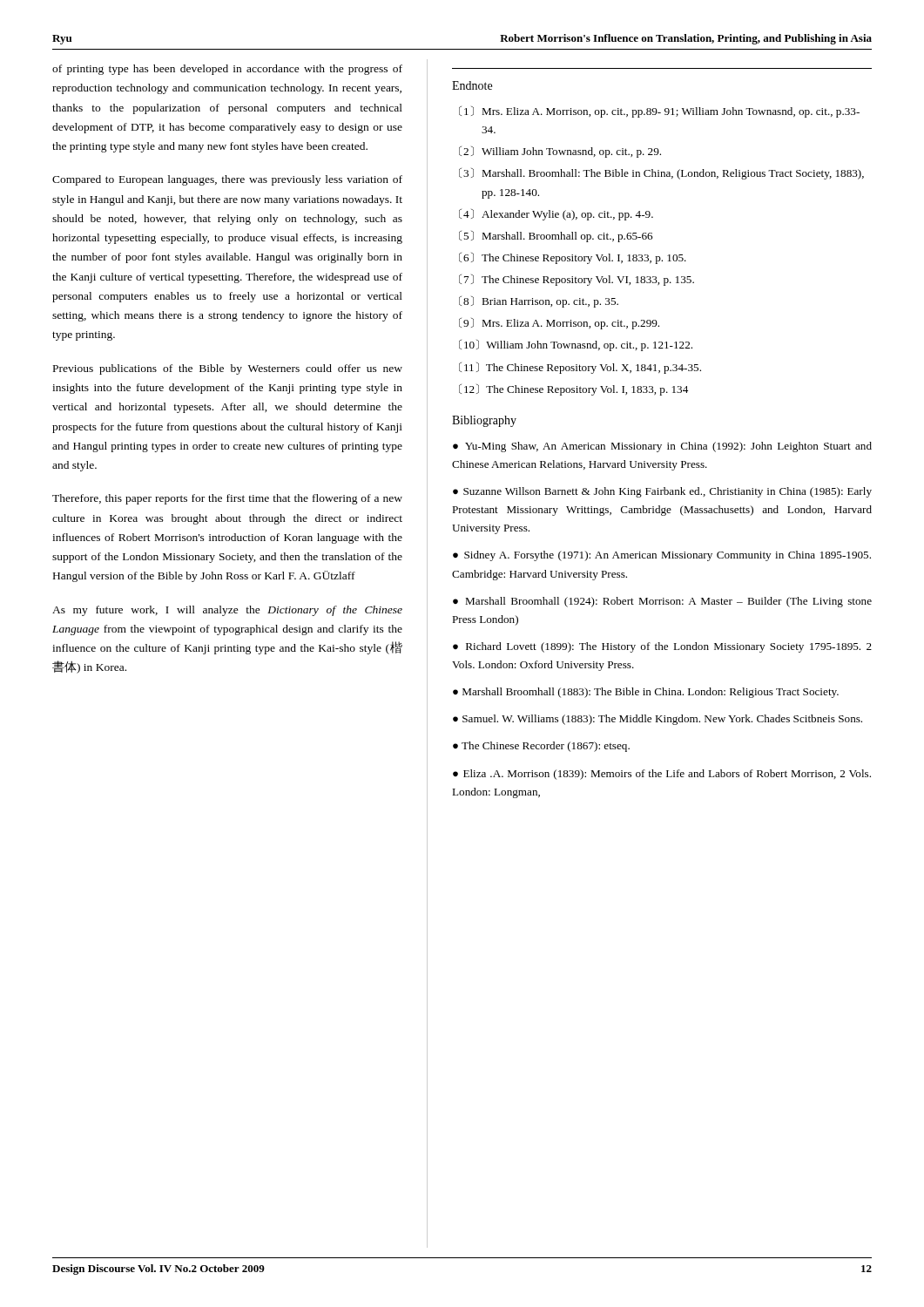Locate the block of text that opens with "〔3〕 Marshall. Broomhall: The Bible in China,"

coord(662,183)
